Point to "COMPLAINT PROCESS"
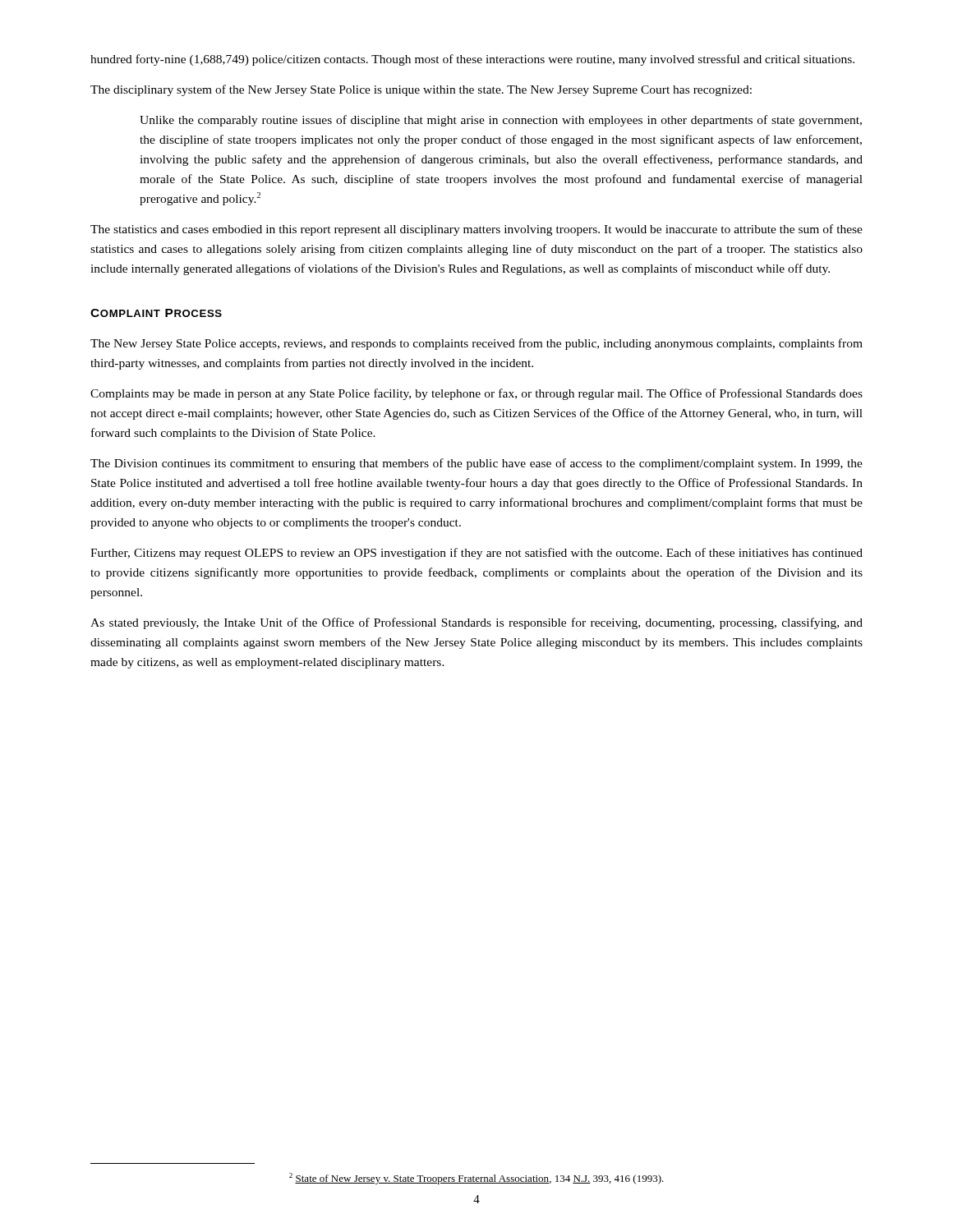953x1232 pixels. pyautogui.click(x=156, y=313)
